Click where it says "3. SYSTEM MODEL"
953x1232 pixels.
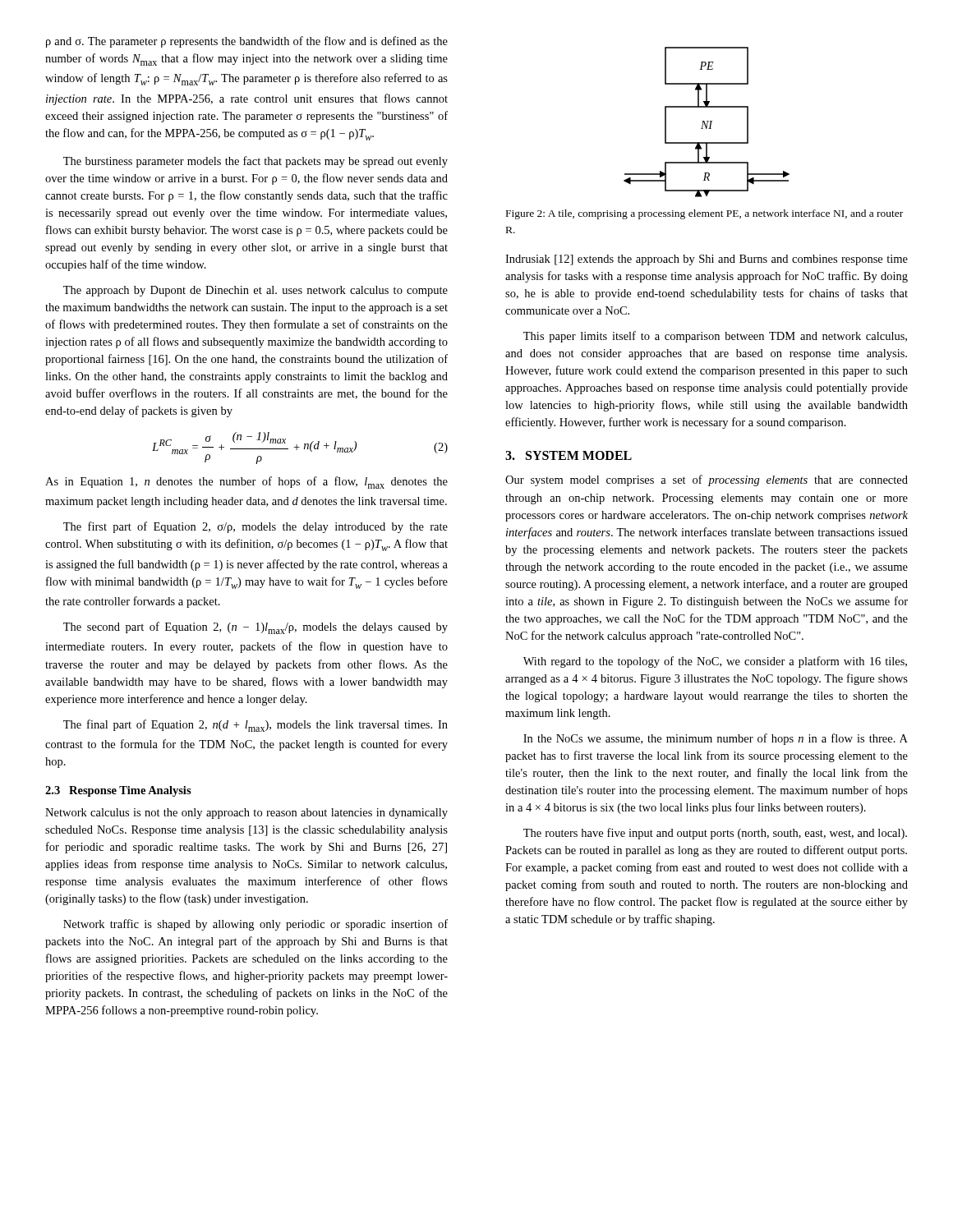tap(569, 455)
